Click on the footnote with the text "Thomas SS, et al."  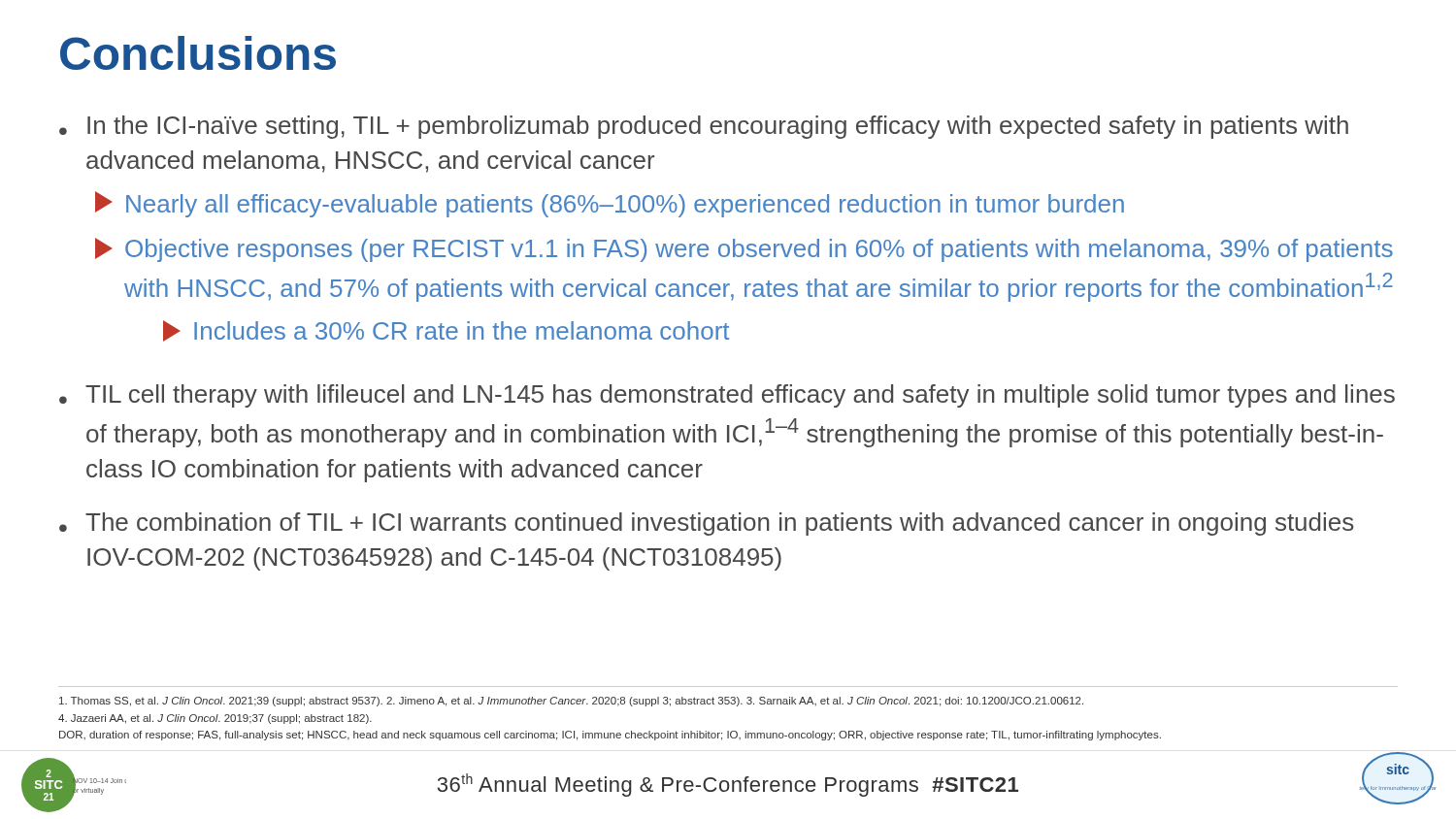(571, 702)
